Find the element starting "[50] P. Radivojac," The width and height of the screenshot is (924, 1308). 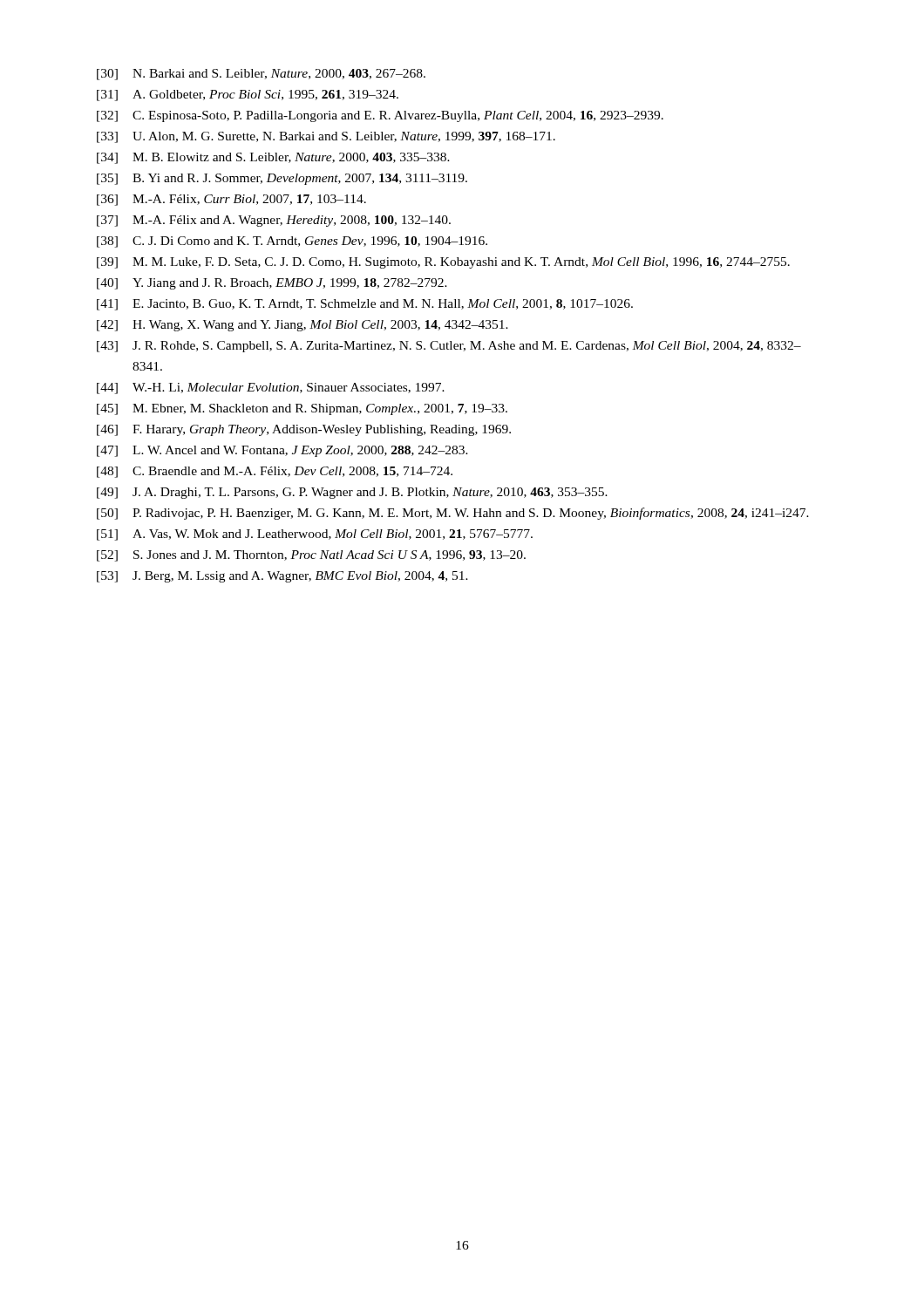(462, 513)
